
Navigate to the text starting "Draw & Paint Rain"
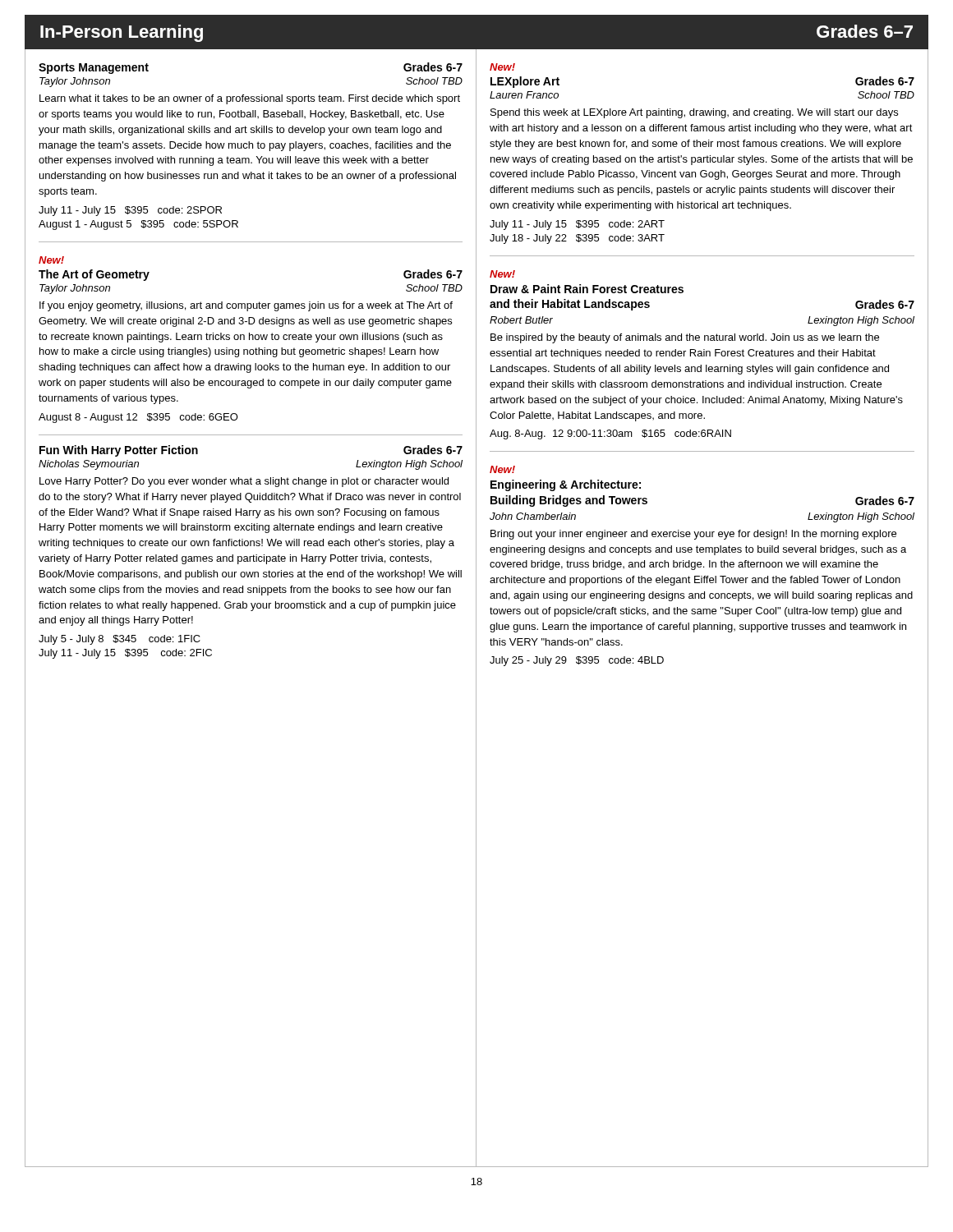point(587,289)
